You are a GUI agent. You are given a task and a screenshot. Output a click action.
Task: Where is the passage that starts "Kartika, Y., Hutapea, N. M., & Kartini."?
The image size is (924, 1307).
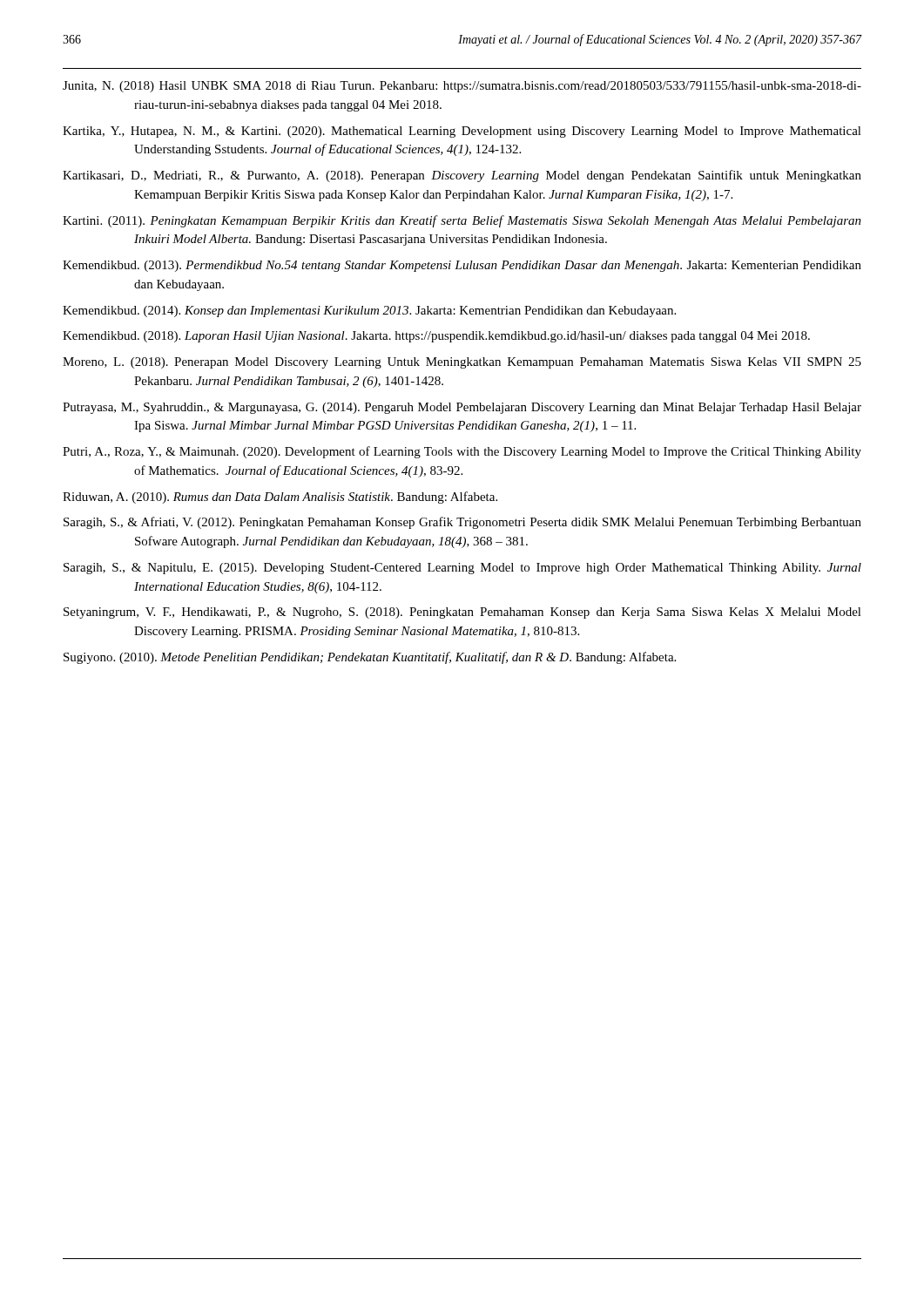[462, 141]
